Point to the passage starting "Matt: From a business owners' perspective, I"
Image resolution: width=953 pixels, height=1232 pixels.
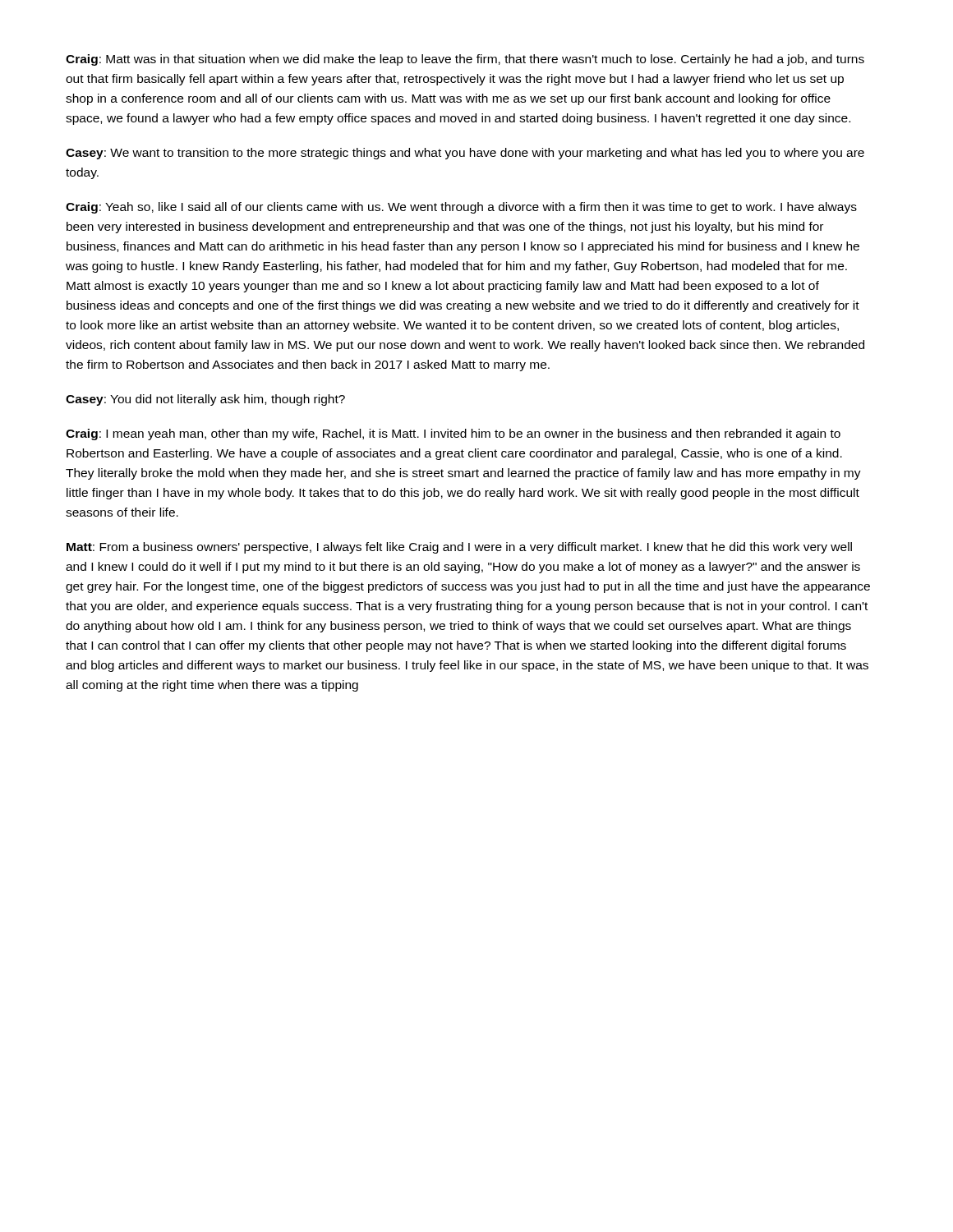click(468, 616)
